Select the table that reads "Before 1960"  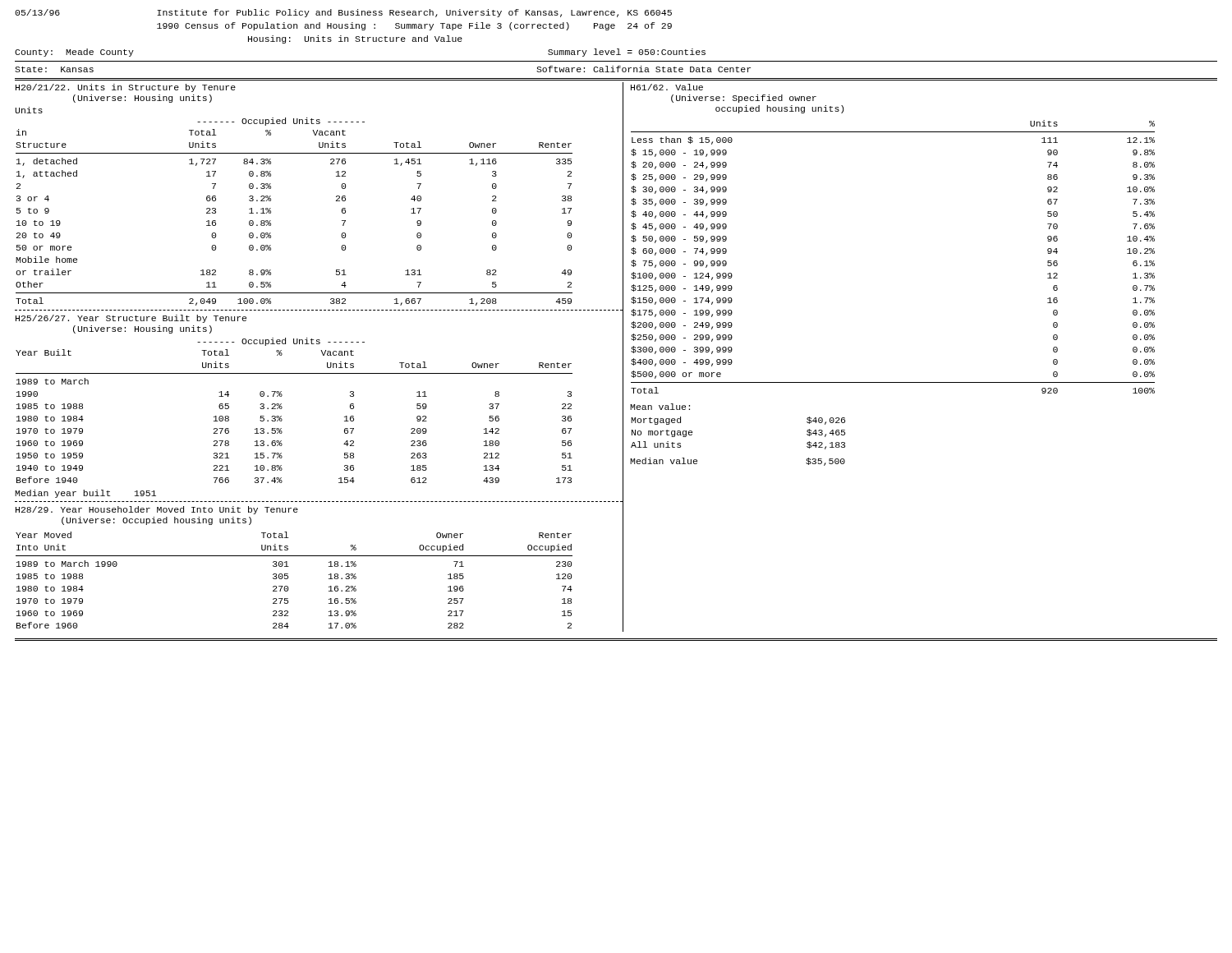[x=319, y=568]
